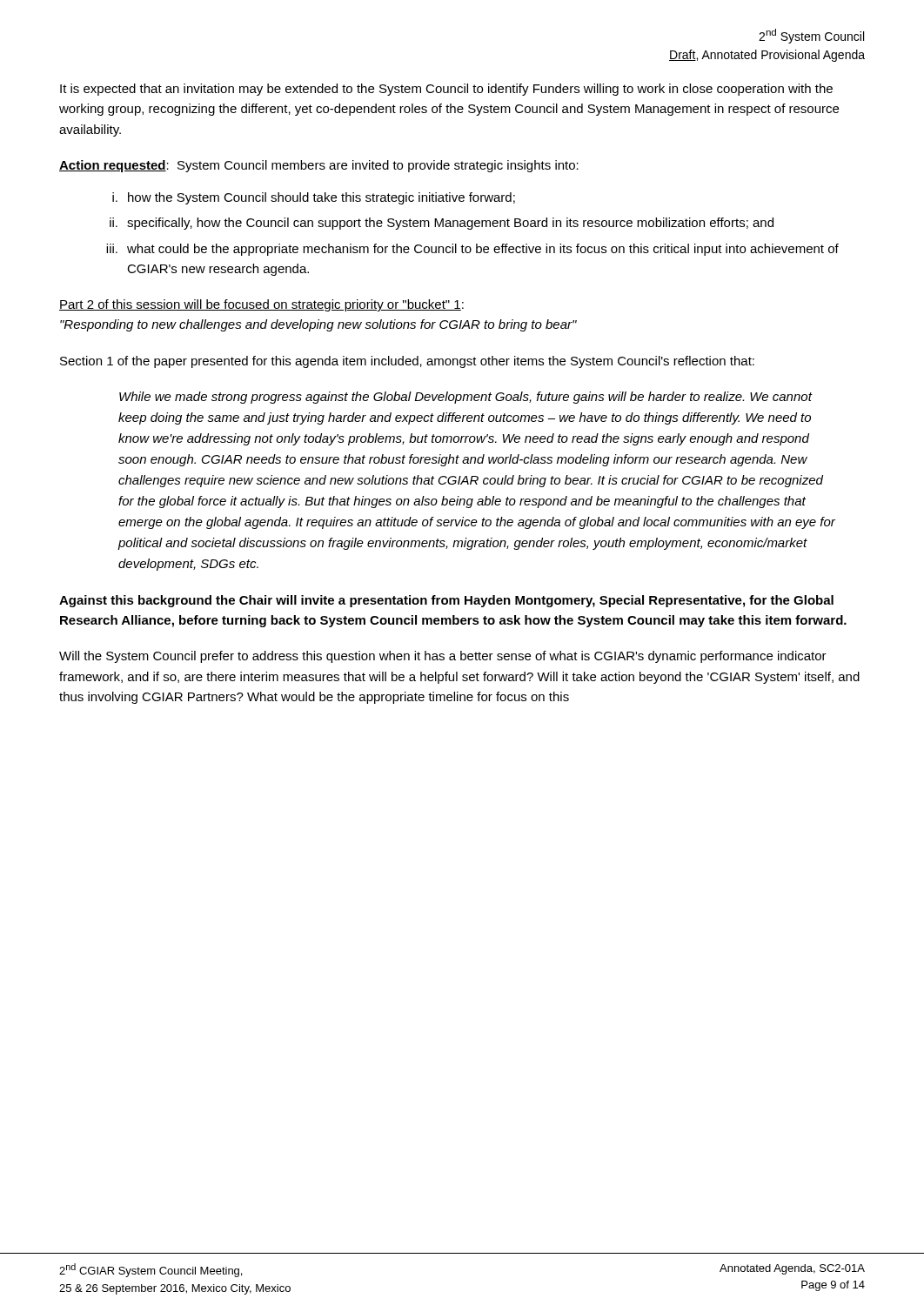Find the element starting "Against this background the Chair"

coord(453,610)
